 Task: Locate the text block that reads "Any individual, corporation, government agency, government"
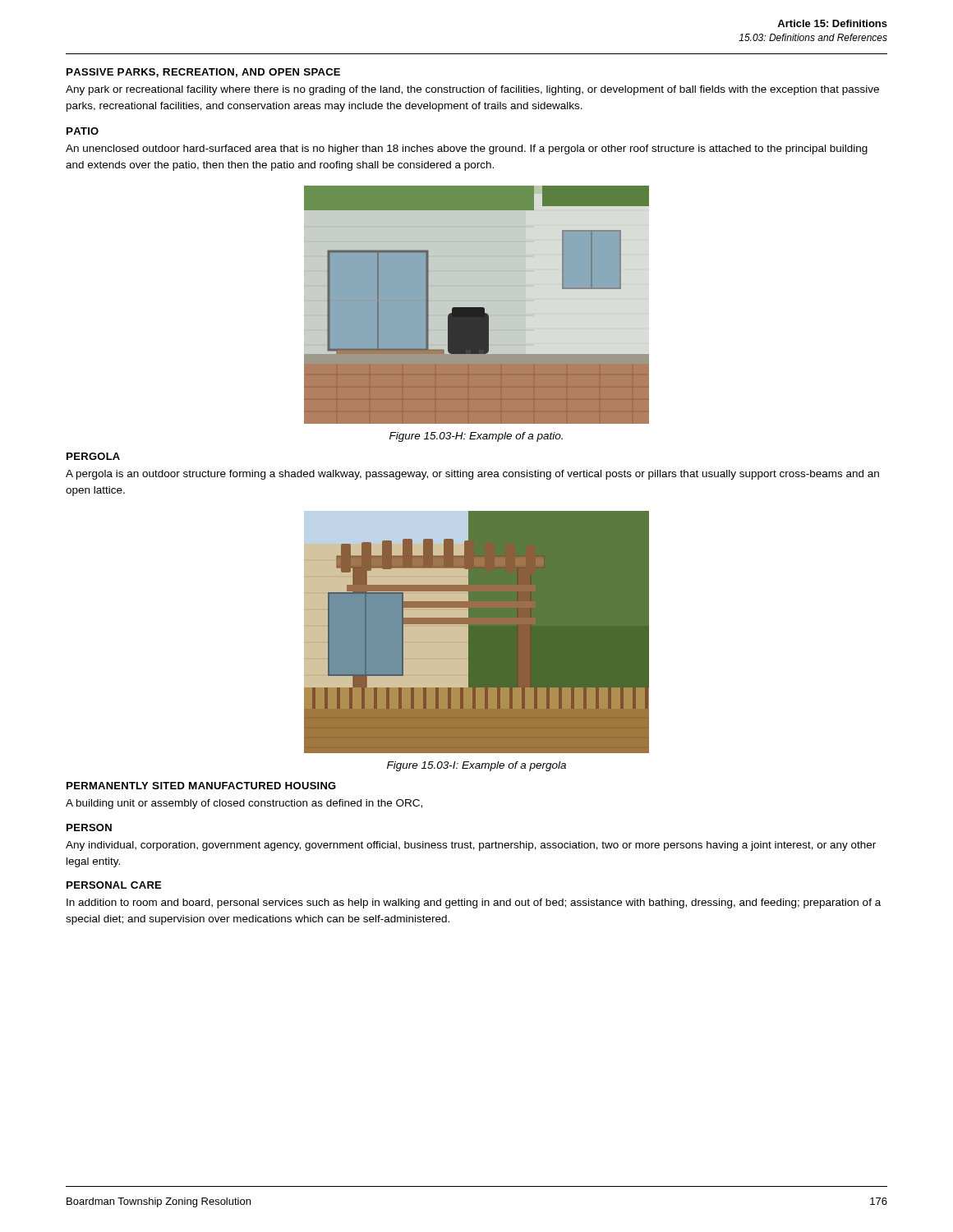click(471, 853)
